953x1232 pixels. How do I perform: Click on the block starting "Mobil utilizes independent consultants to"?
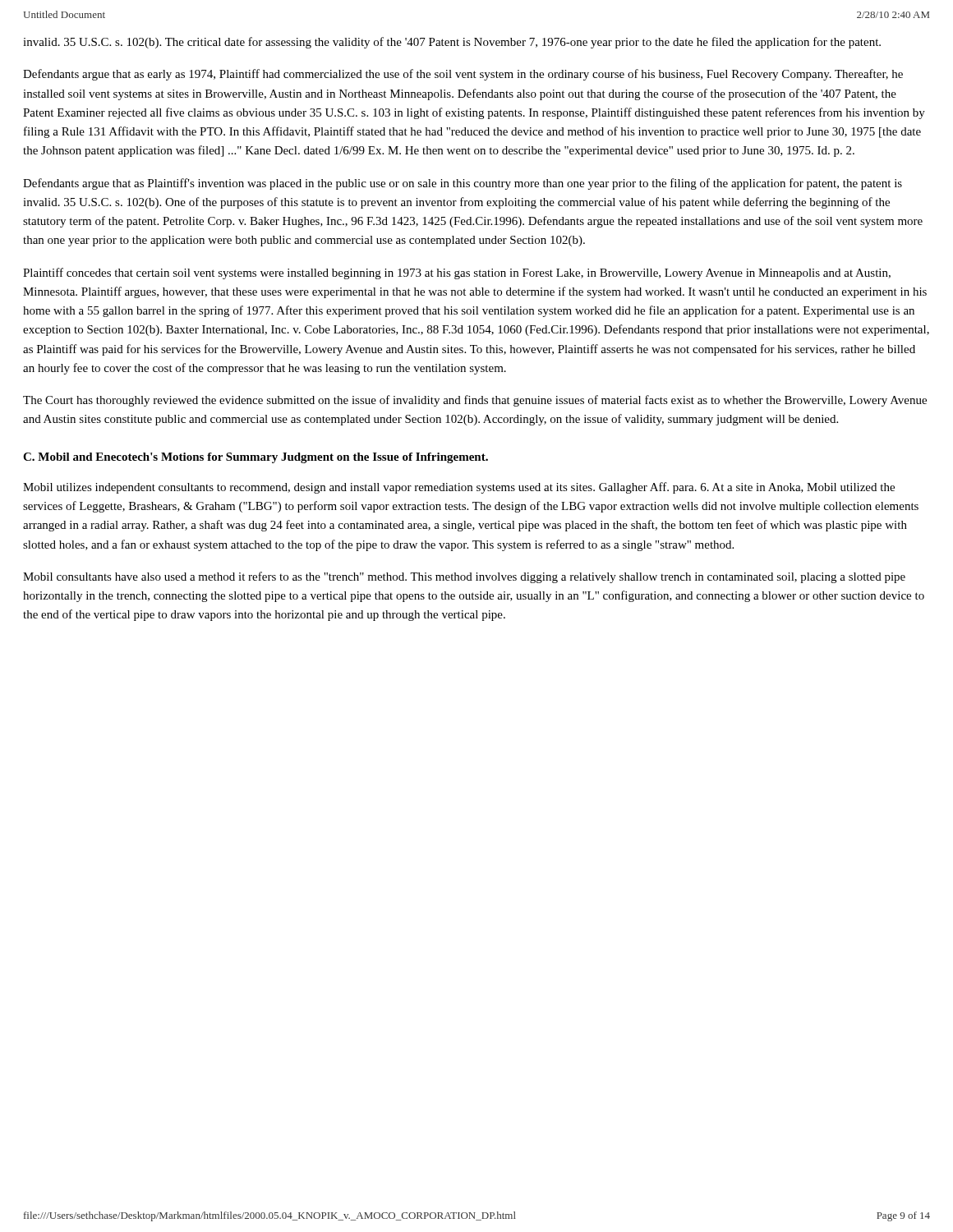(471, 515)
